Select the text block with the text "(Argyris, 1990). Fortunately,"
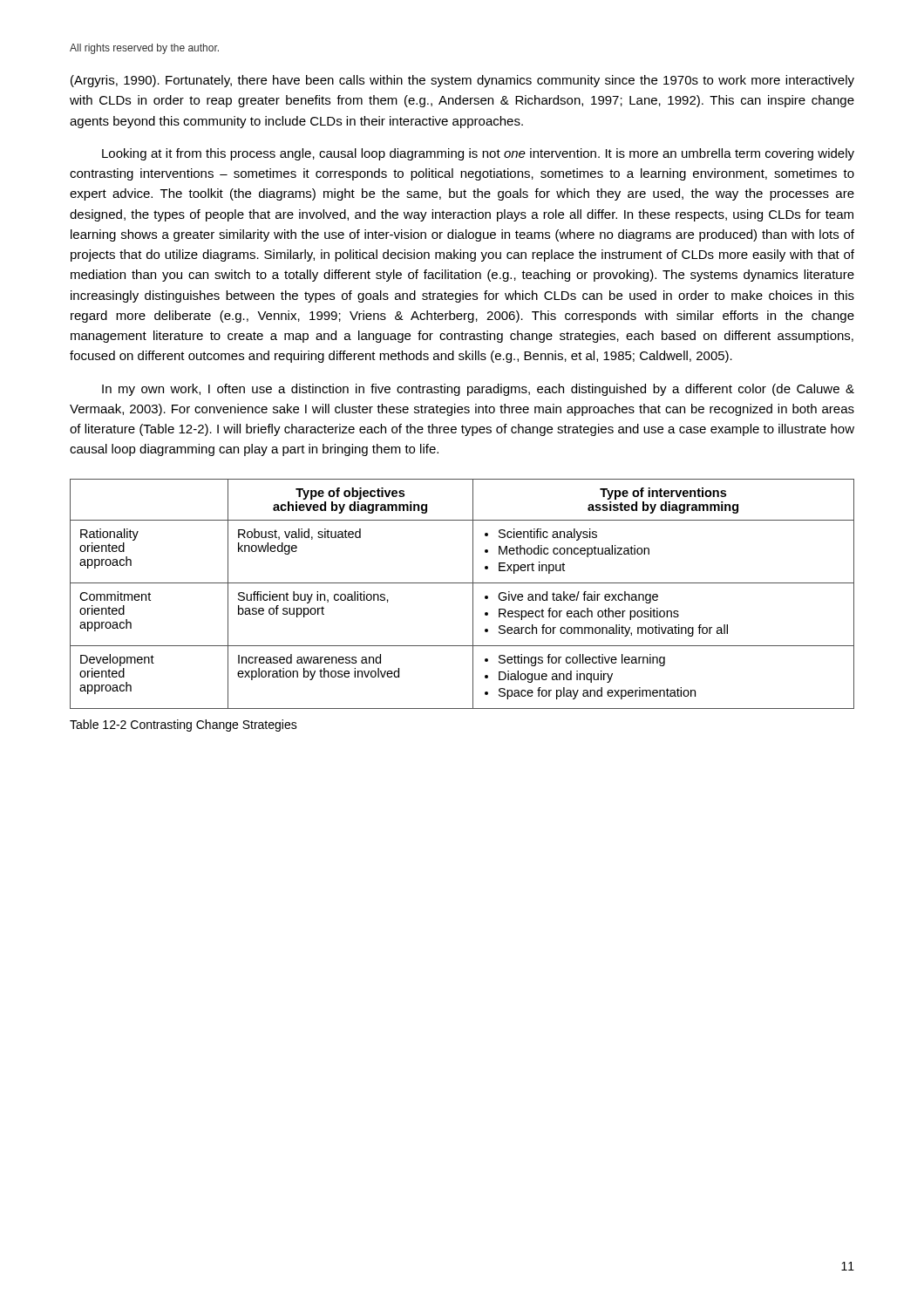The image size is (924, 1308). pos(462,100)
